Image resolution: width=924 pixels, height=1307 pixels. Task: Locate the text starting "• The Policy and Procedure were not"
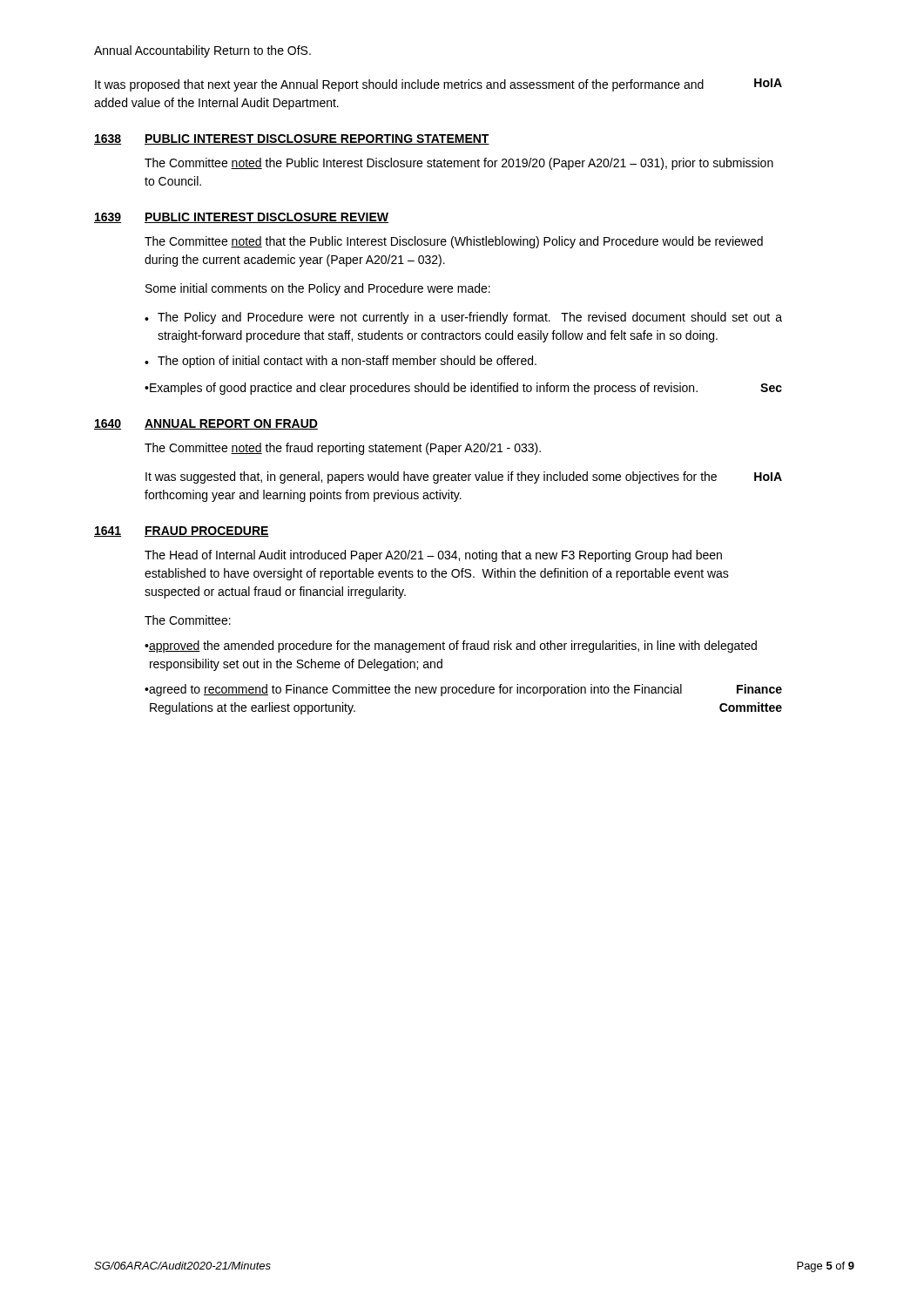(x=463, y=327)
